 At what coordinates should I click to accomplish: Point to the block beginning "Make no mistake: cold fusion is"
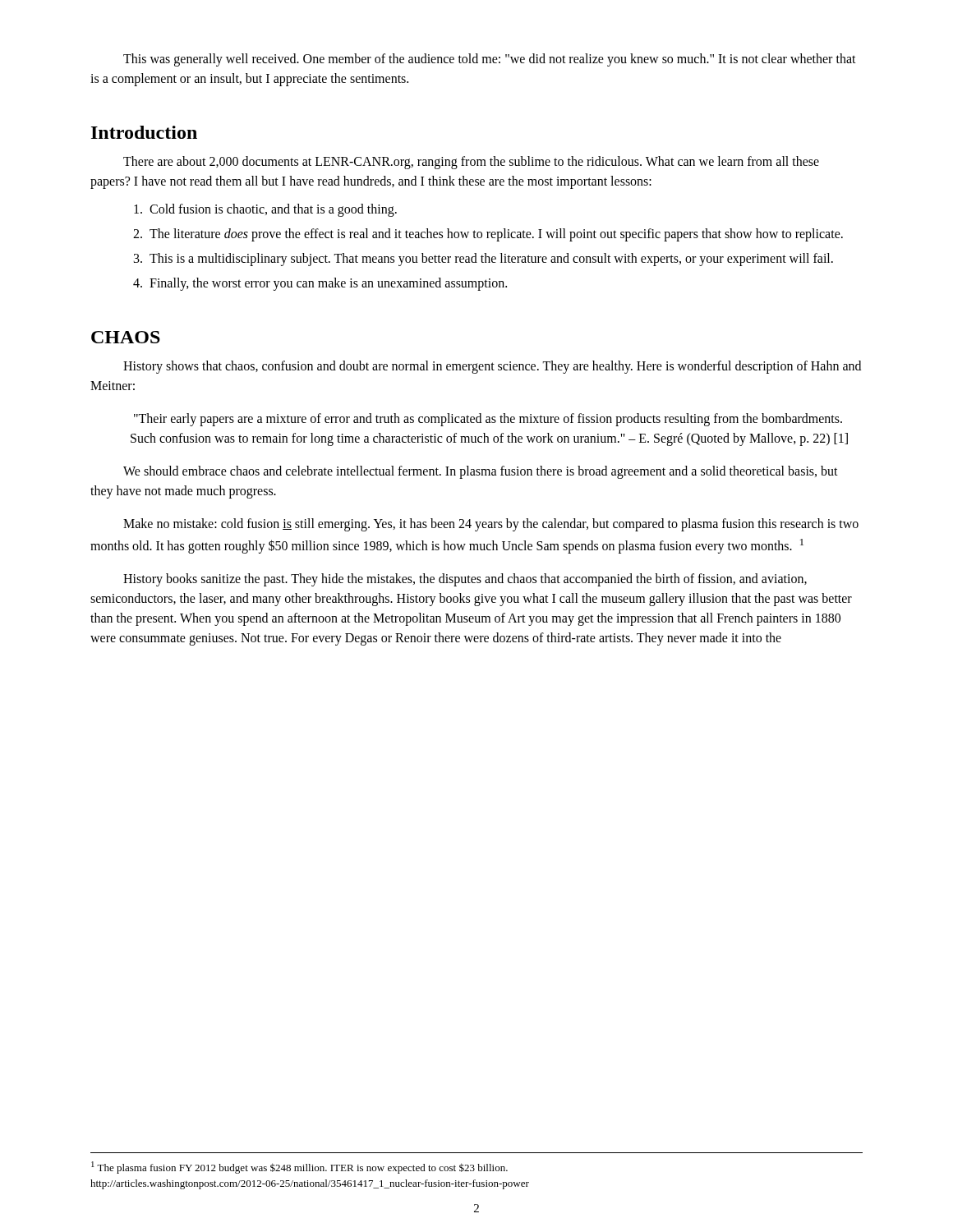(476, 535)
